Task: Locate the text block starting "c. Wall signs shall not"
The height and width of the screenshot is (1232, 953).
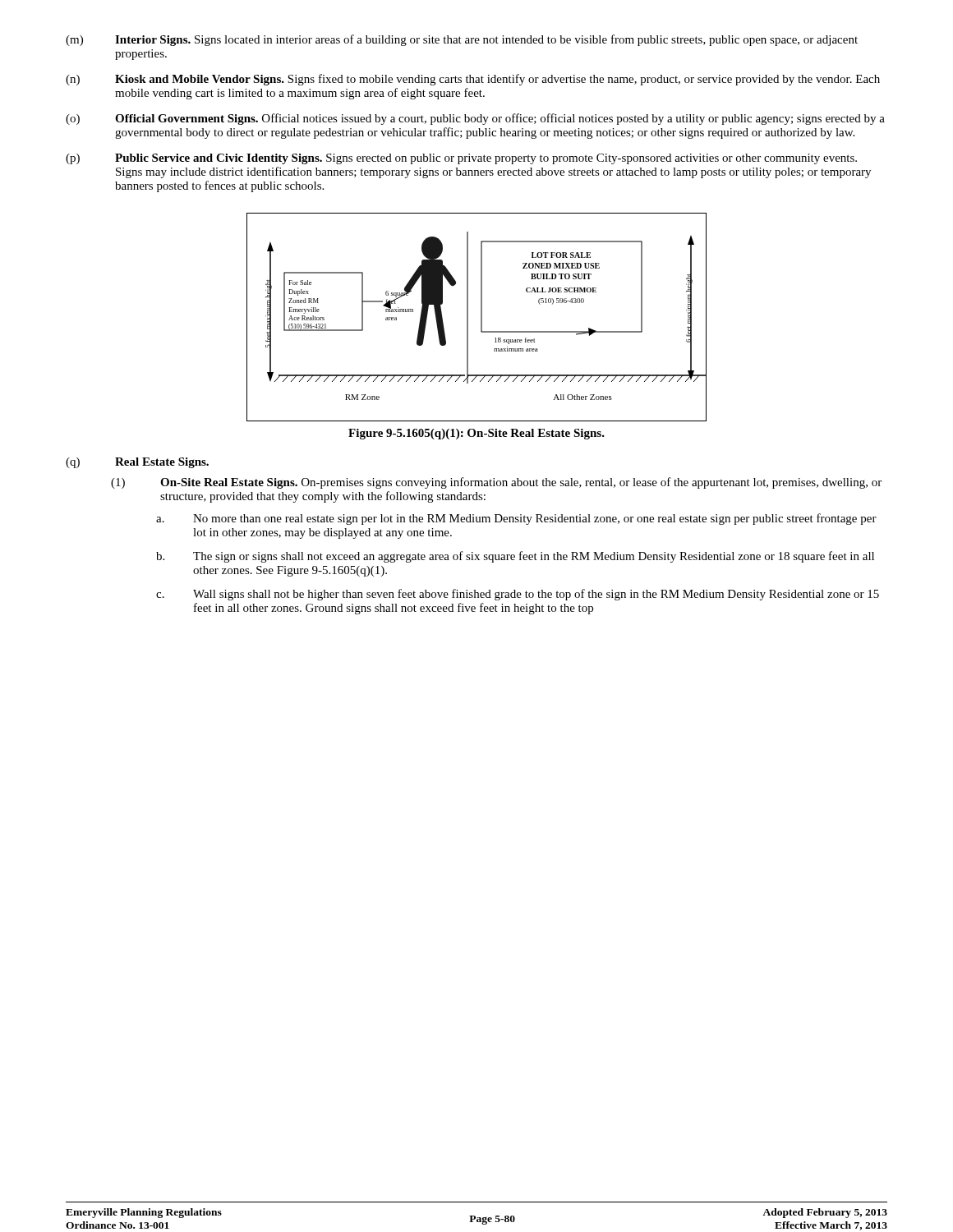Action: coord(522,601)
